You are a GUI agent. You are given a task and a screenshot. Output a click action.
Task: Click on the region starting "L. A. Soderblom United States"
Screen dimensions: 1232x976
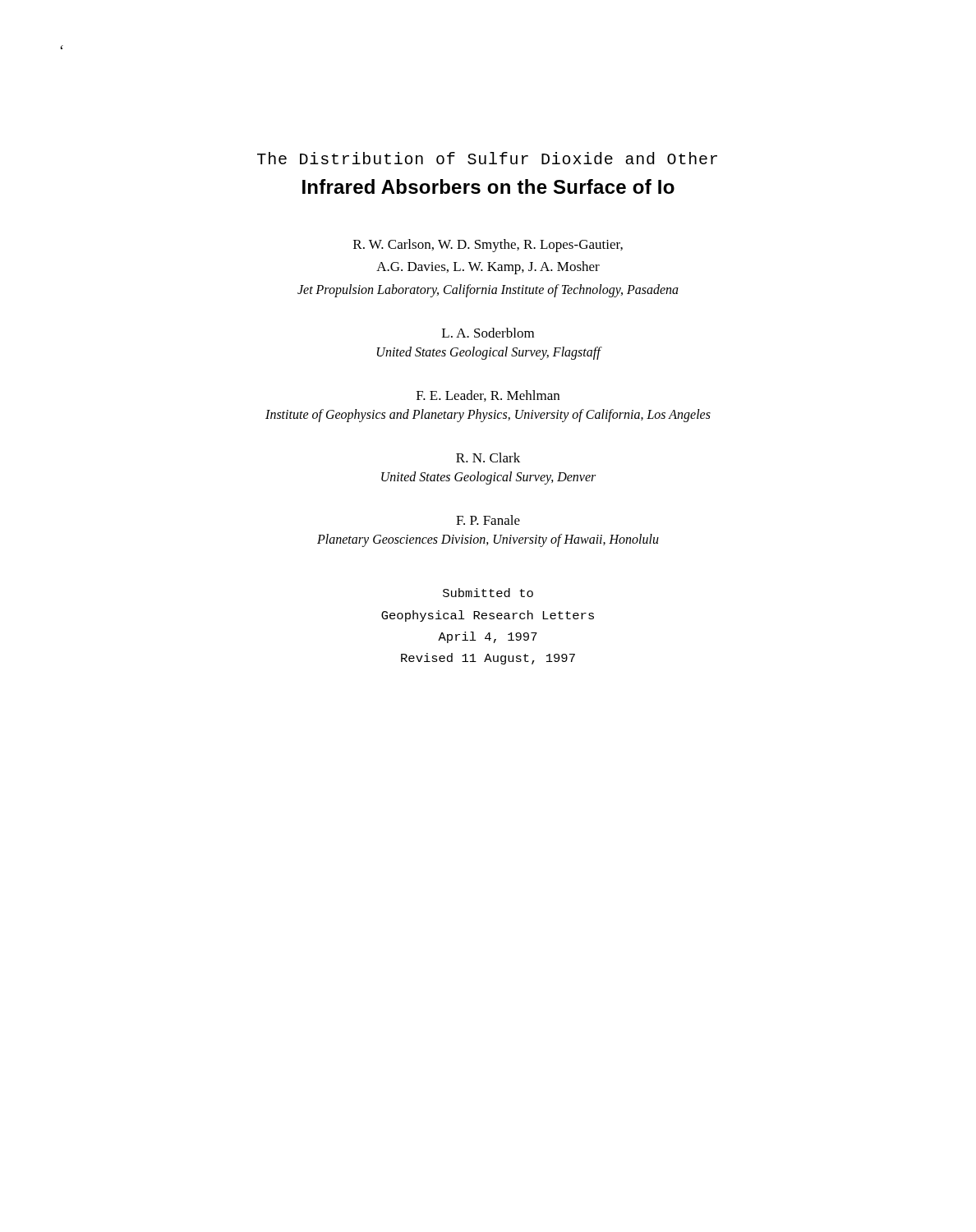tap(488, 343)
